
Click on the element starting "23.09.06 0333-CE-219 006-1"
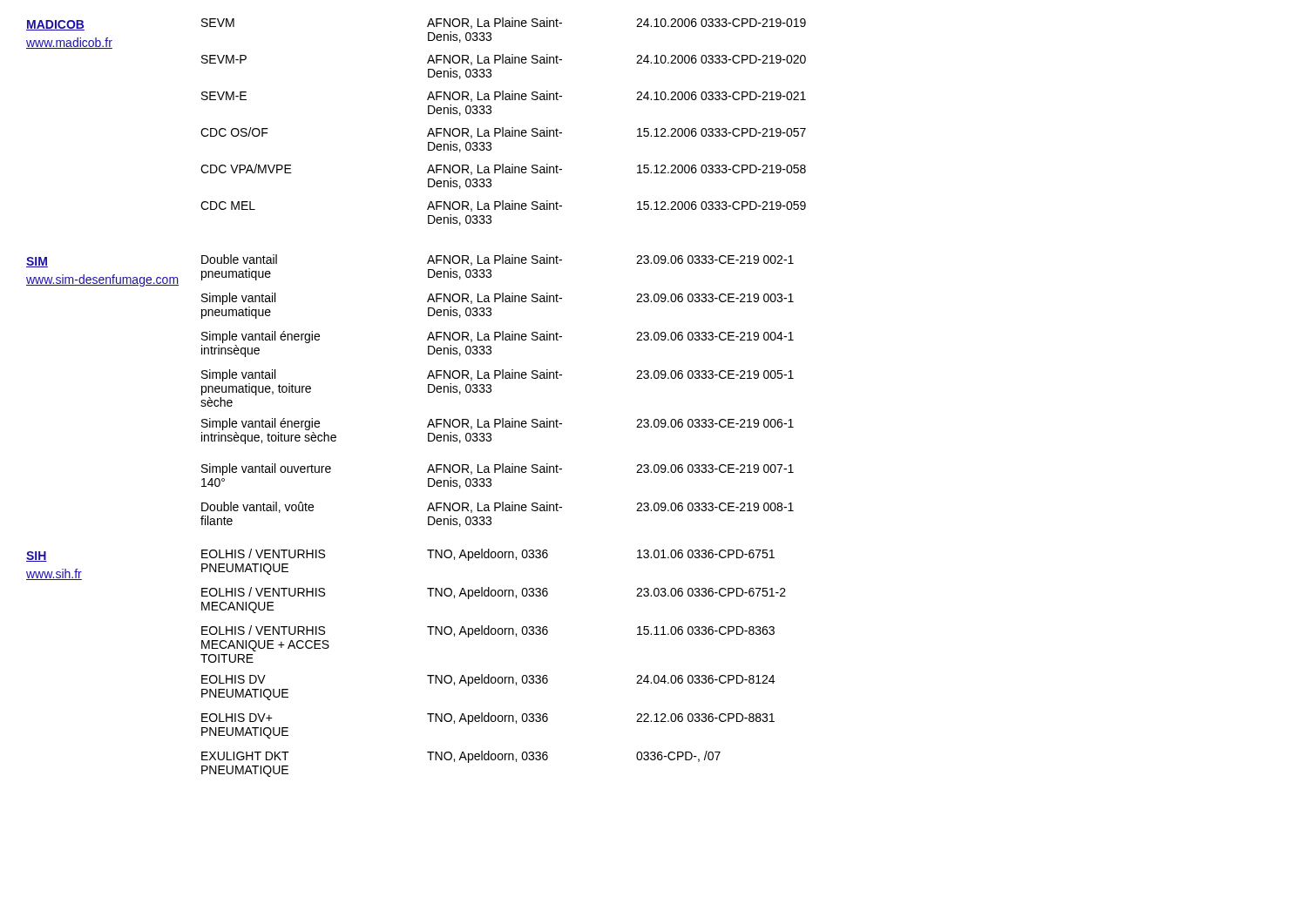(x=715, y=423)
